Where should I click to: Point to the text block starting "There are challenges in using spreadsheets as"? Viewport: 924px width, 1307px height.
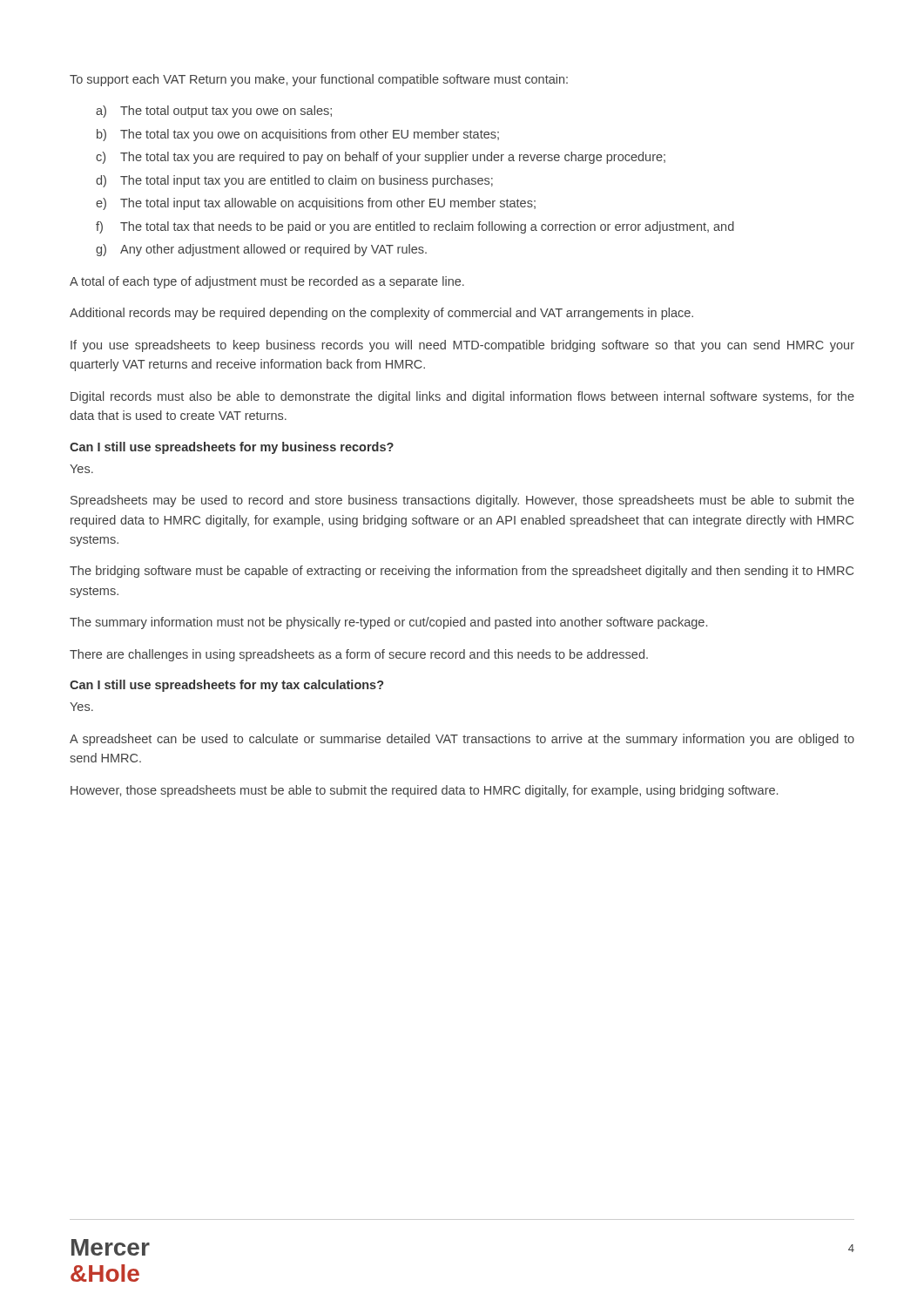tap(359, 654)
